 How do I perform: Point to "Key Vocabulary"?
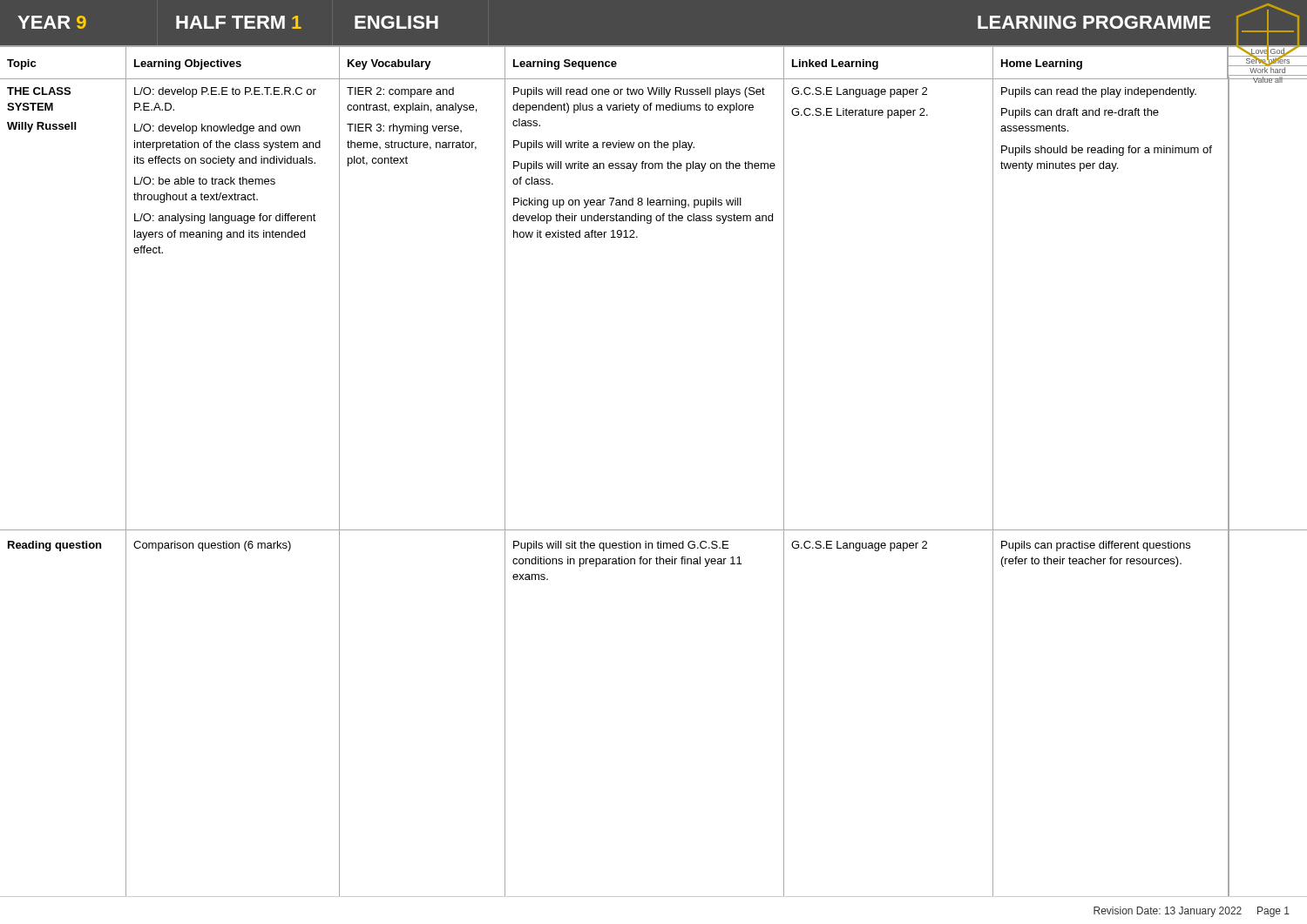click(x=389, y=63)
